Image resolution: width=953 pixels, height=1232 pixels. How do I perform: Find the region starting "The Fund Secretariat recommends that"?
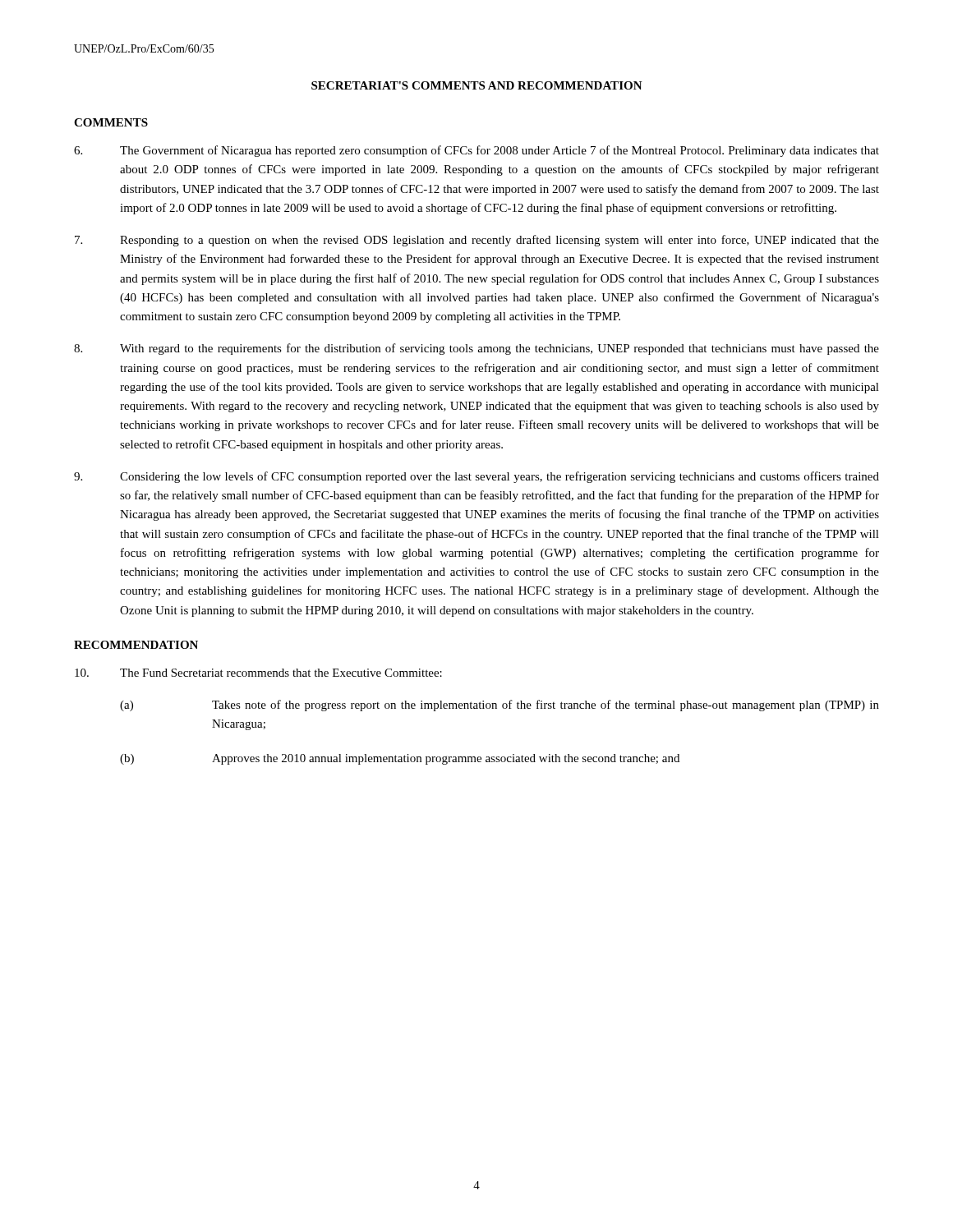pos(258,673)
